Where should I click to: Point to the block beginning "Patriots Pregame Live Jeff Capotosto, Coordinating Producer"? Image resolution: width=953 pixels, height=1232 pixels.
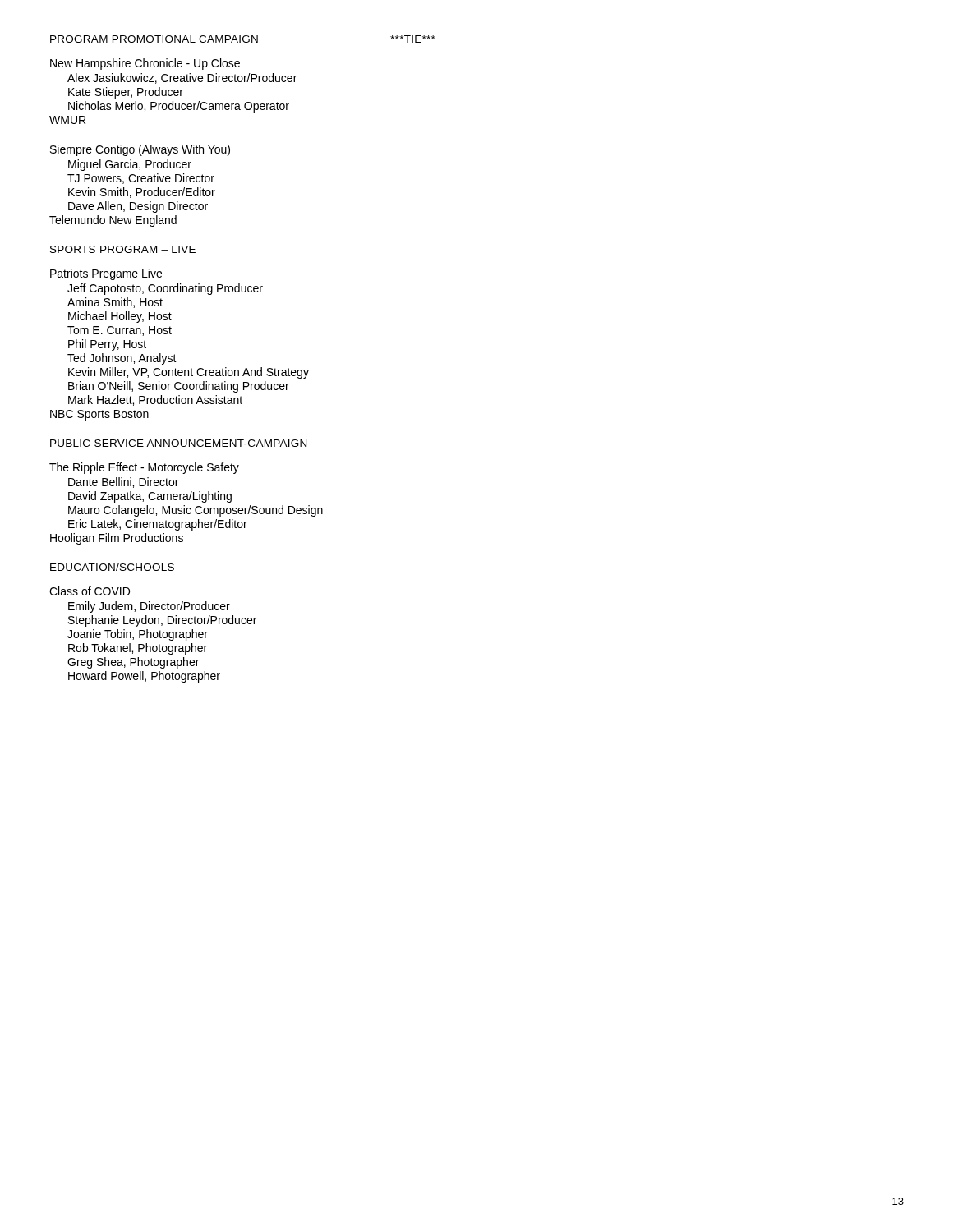tap(106, 274)
